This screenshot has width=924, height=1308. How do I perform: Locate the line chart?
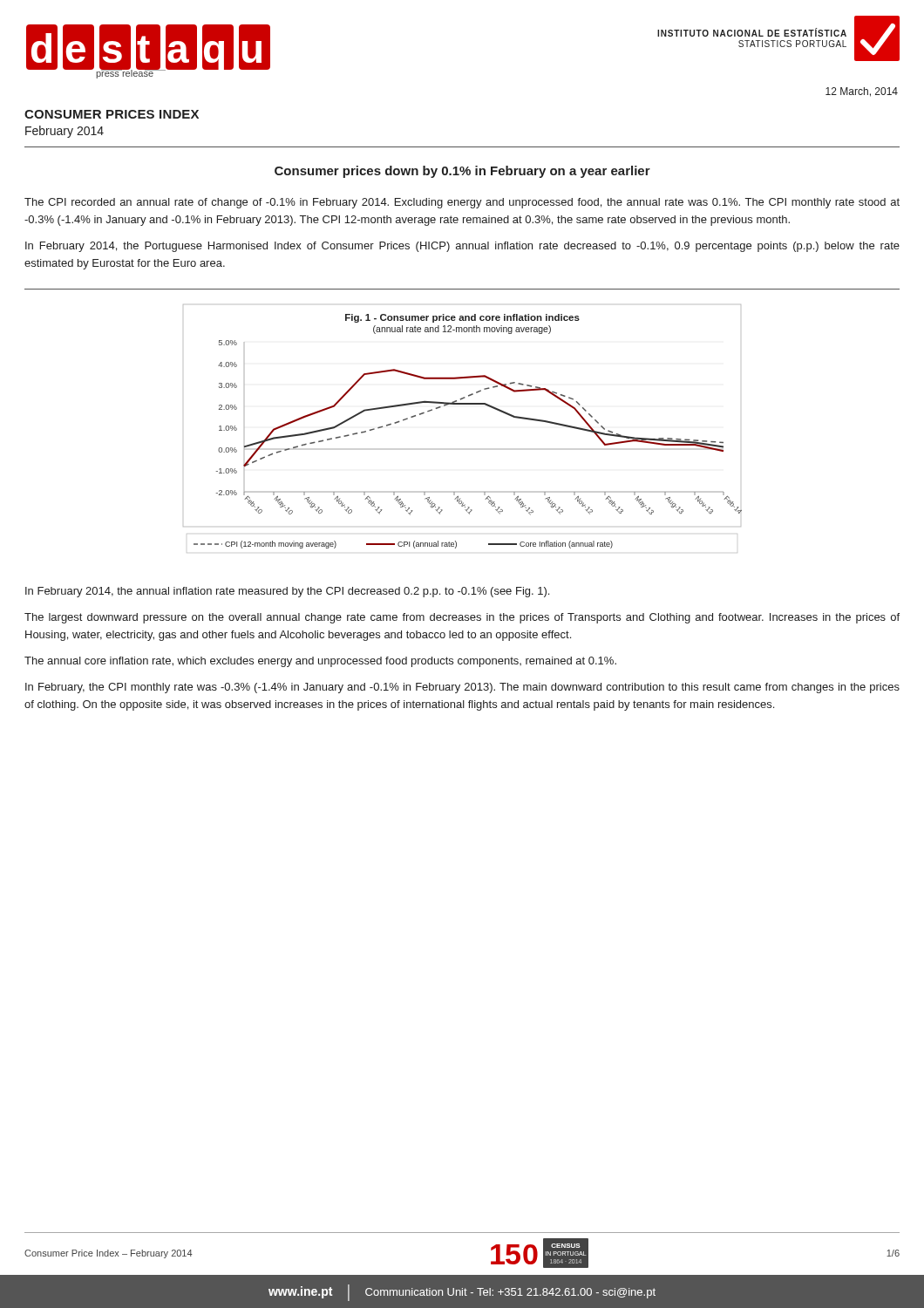(462, 435)
